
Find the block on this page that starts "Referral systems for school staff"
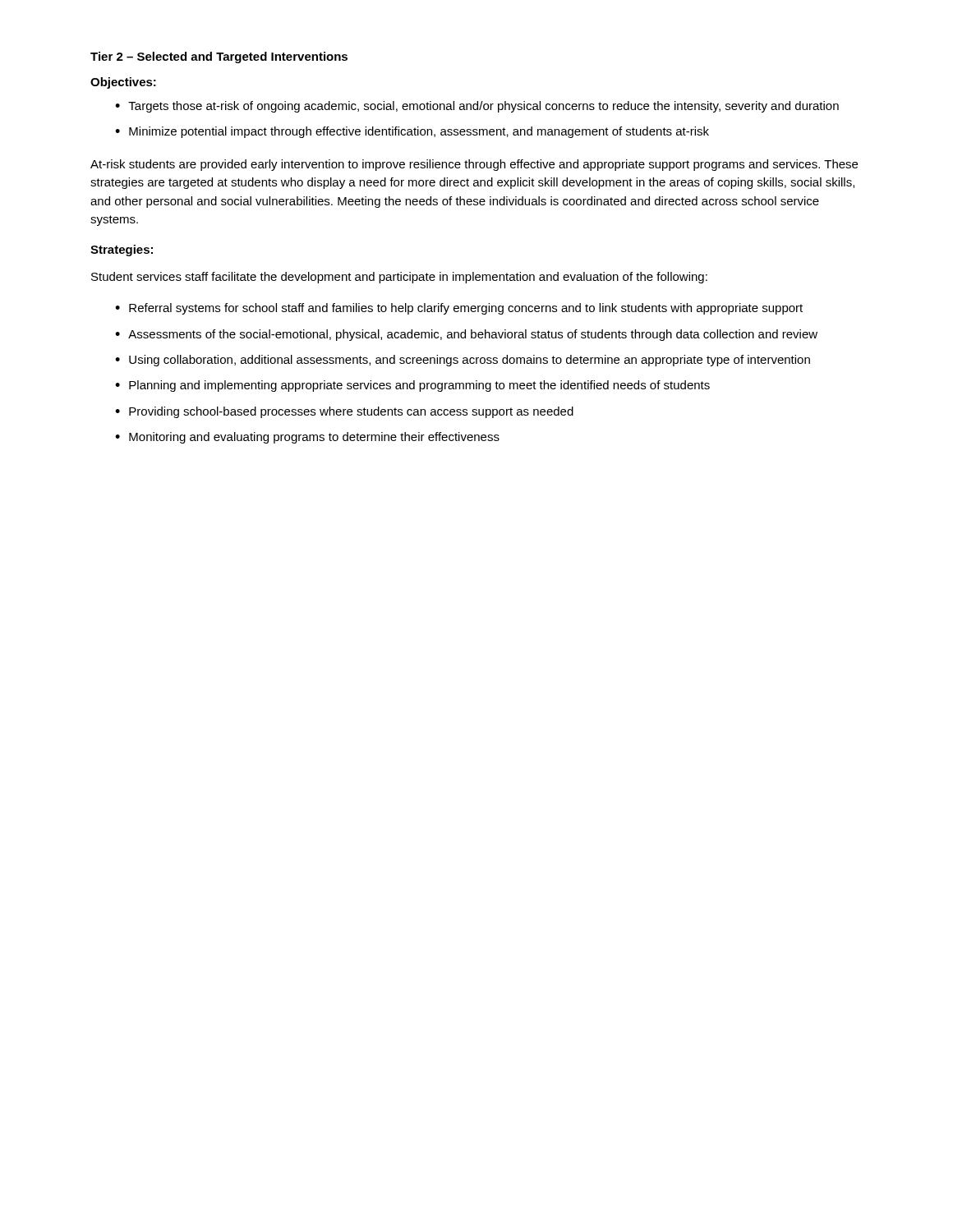pyautogui.click(x=496, y=308)
